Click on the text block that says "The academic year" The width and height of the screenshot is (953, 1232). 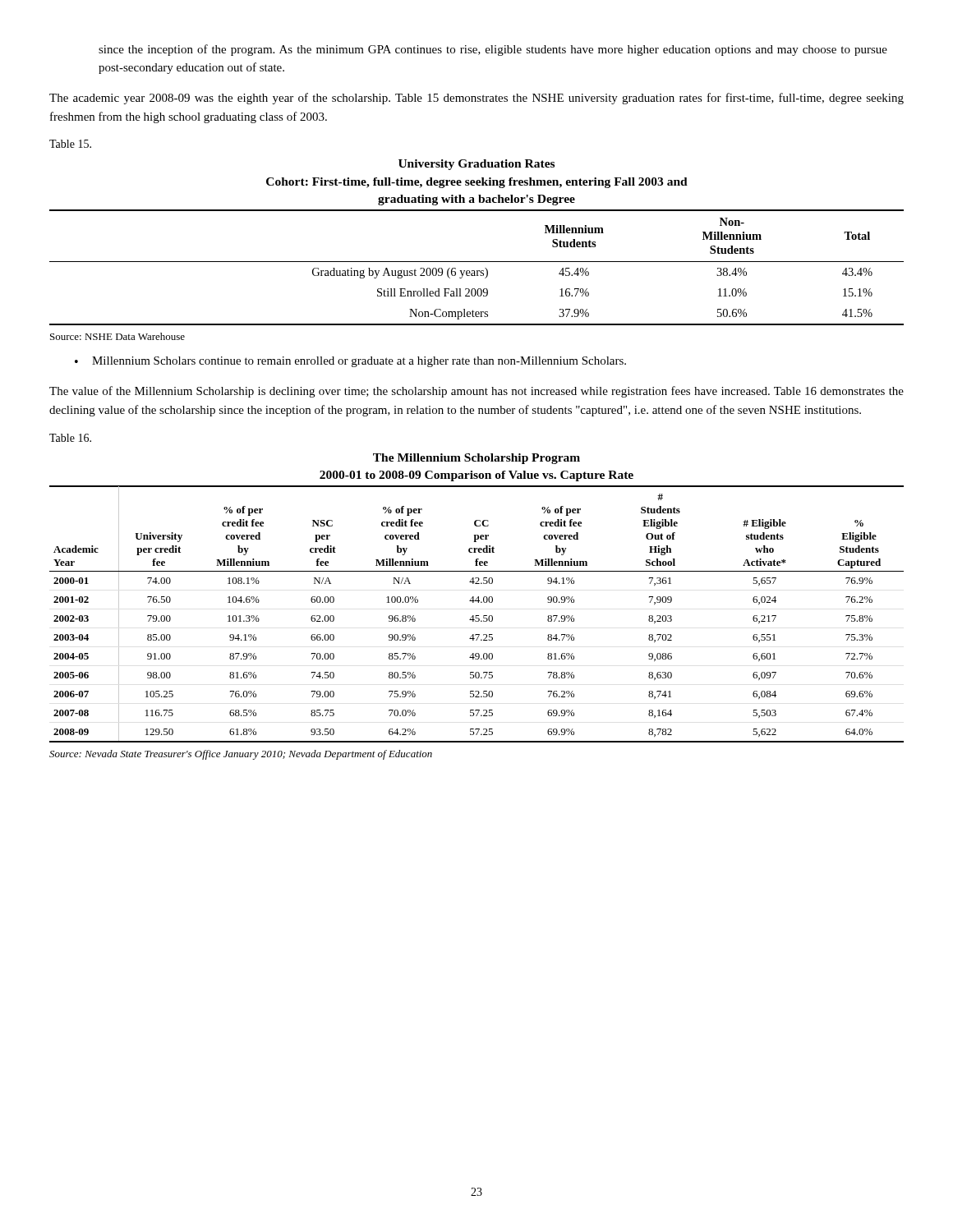[x=476, y=107]
